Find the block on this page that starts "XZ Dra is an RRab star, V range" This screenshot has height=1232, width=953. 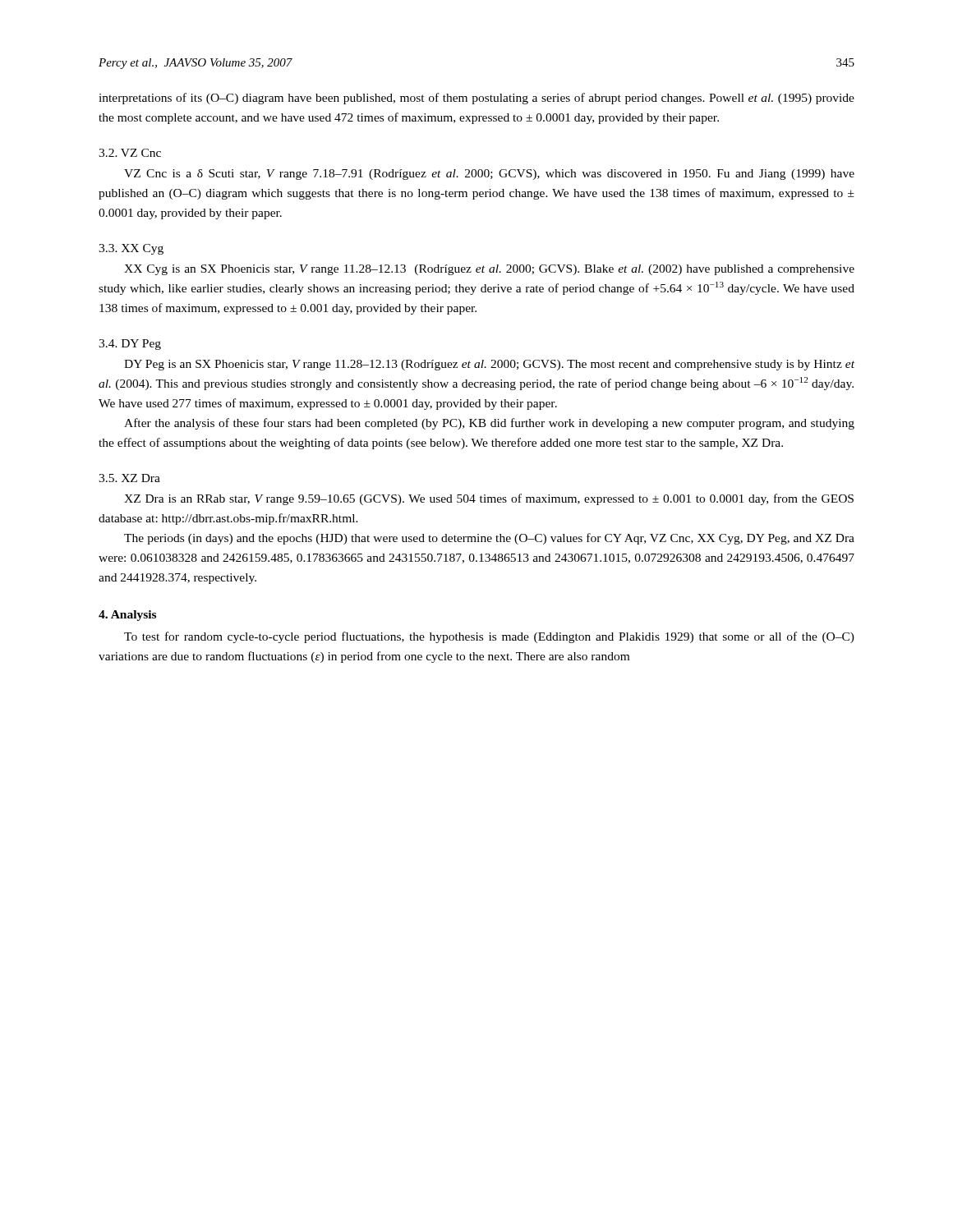pos(476,538)
